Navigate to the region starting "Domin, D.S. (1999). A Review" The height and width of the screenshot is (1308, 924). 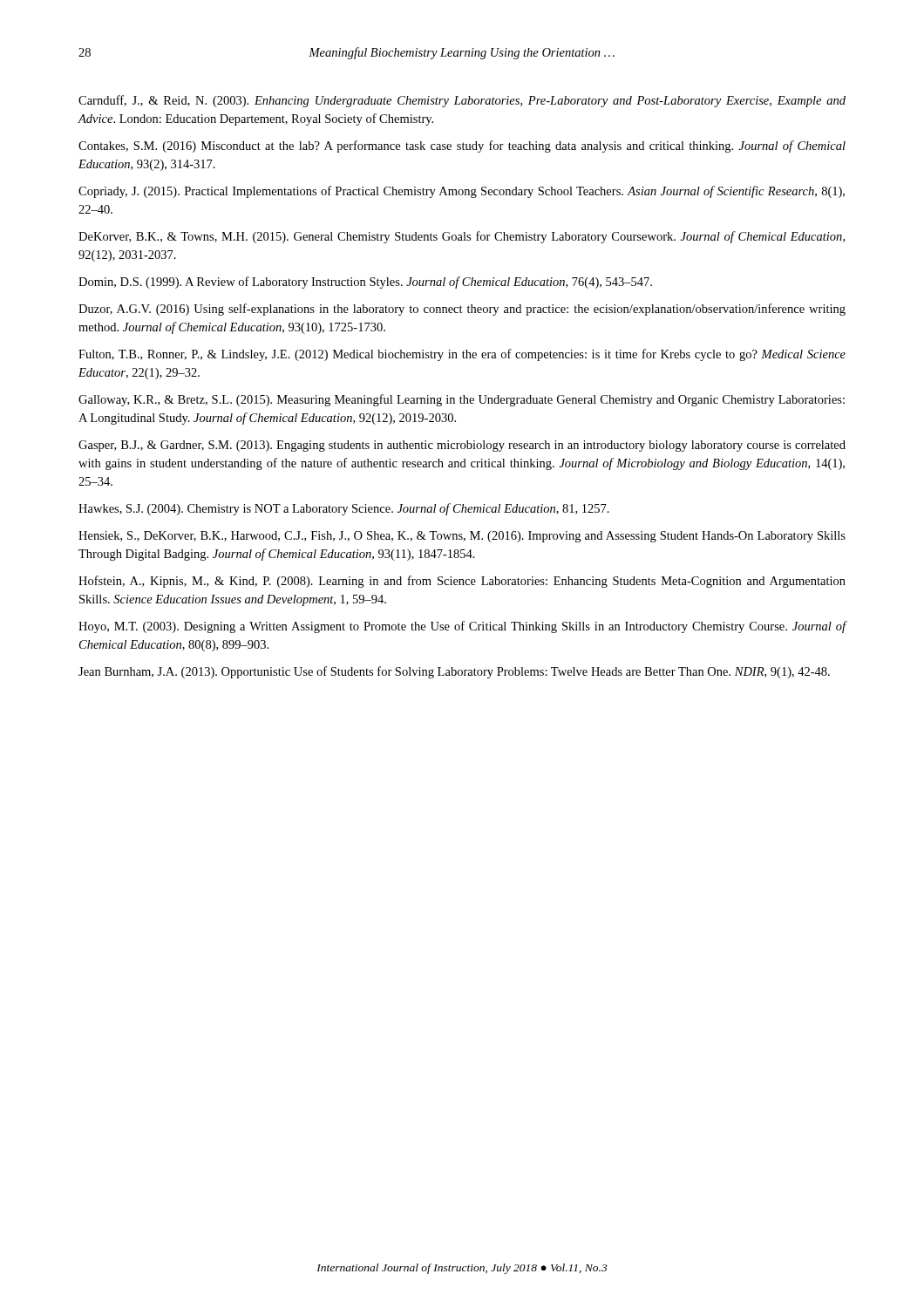pos(366,282)
